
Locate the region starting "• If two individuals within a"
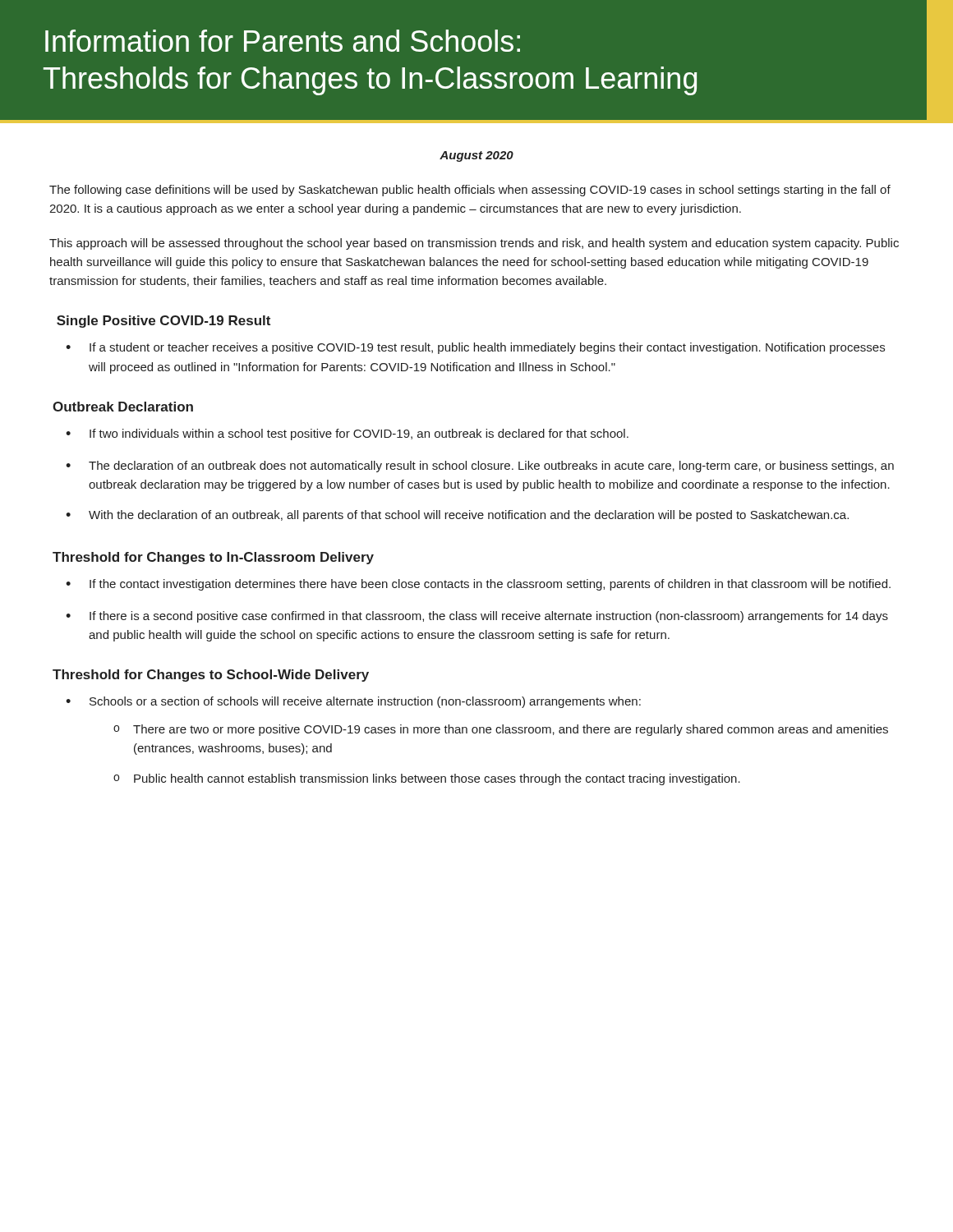tap(485, 434)
